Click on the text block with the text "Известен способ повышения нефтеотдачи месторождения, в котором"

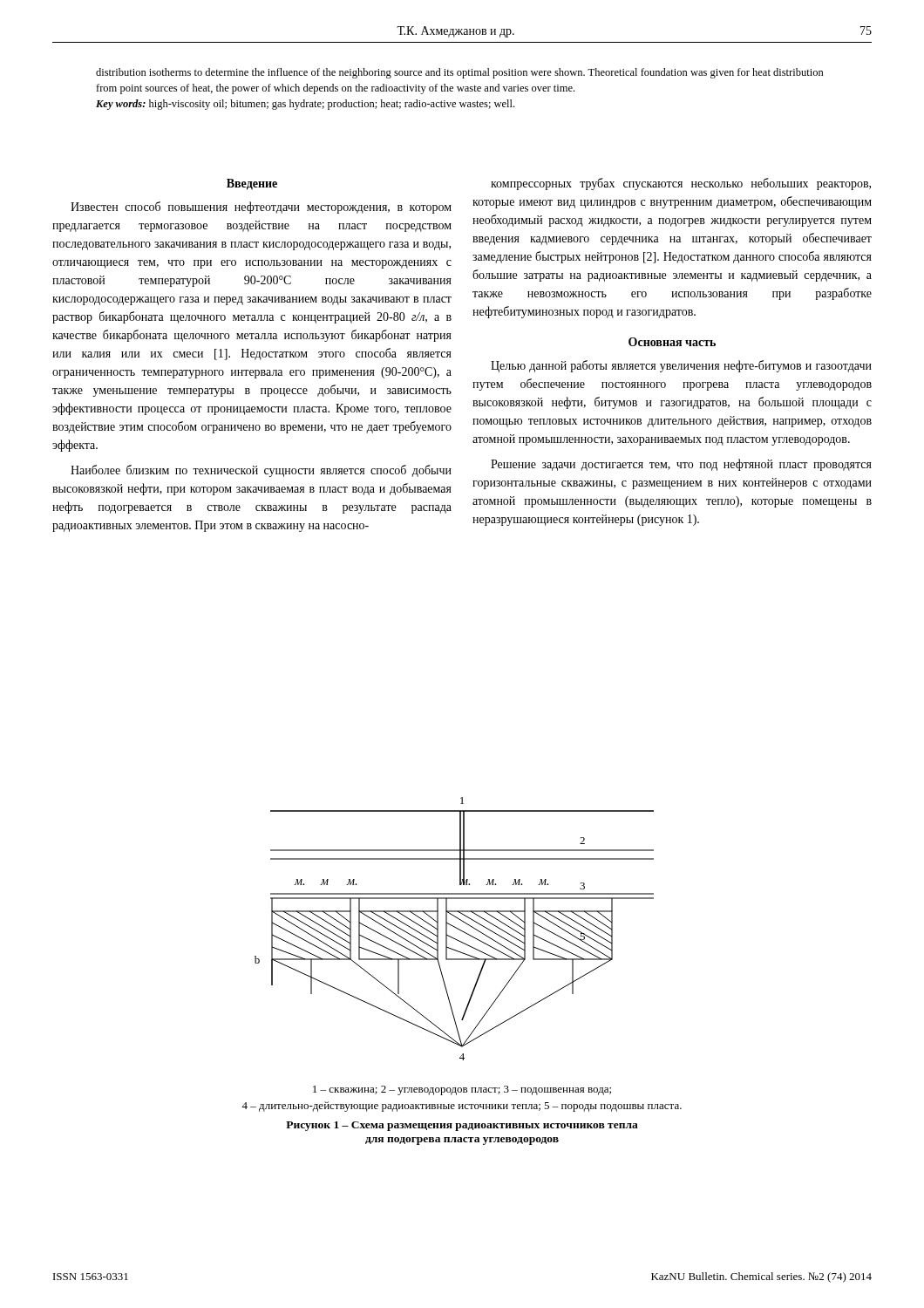pyautogui.click(x=252, y=366)
